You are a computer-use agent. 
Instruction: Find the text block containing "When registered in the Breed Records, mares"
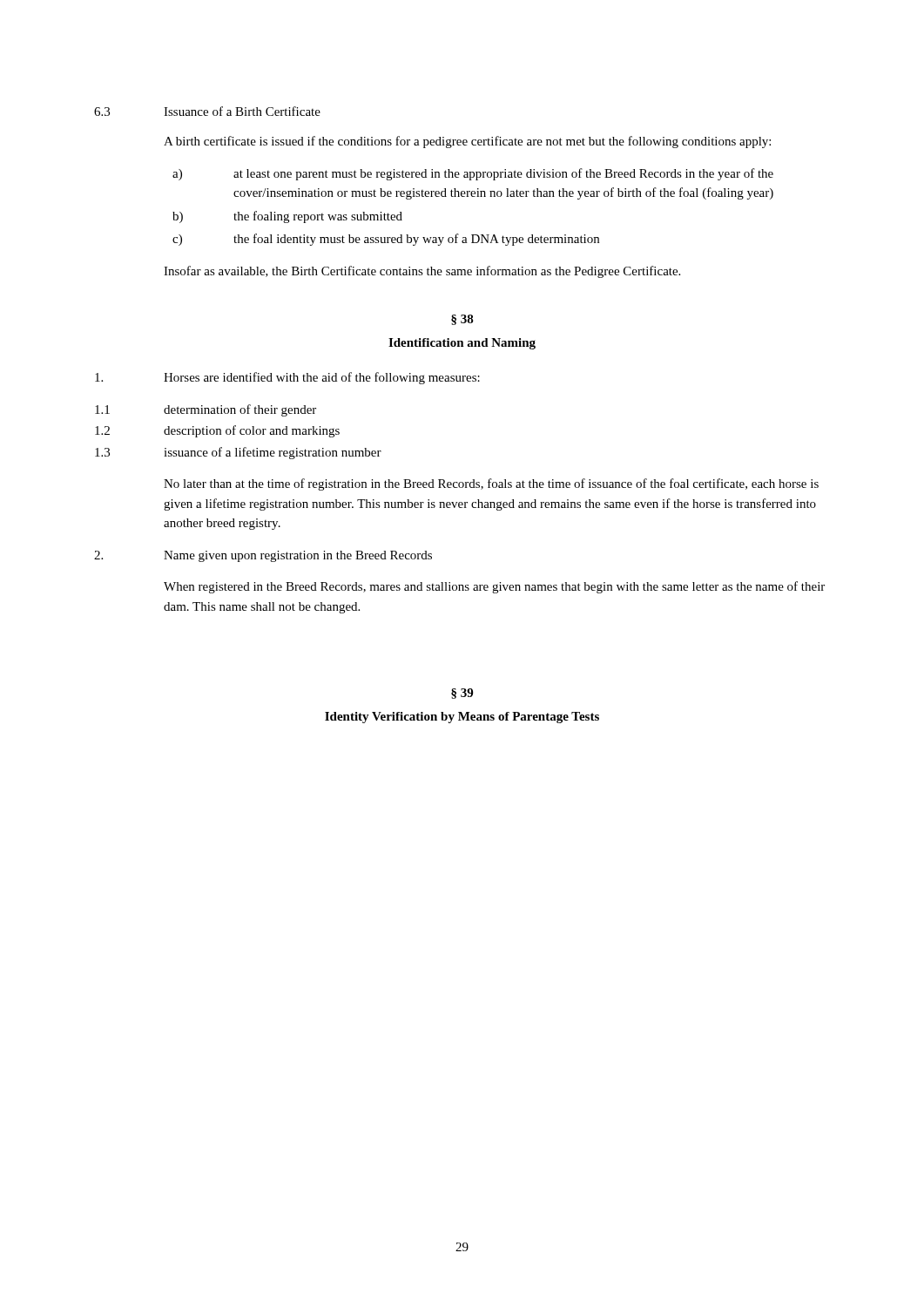(x=494, y=596)
